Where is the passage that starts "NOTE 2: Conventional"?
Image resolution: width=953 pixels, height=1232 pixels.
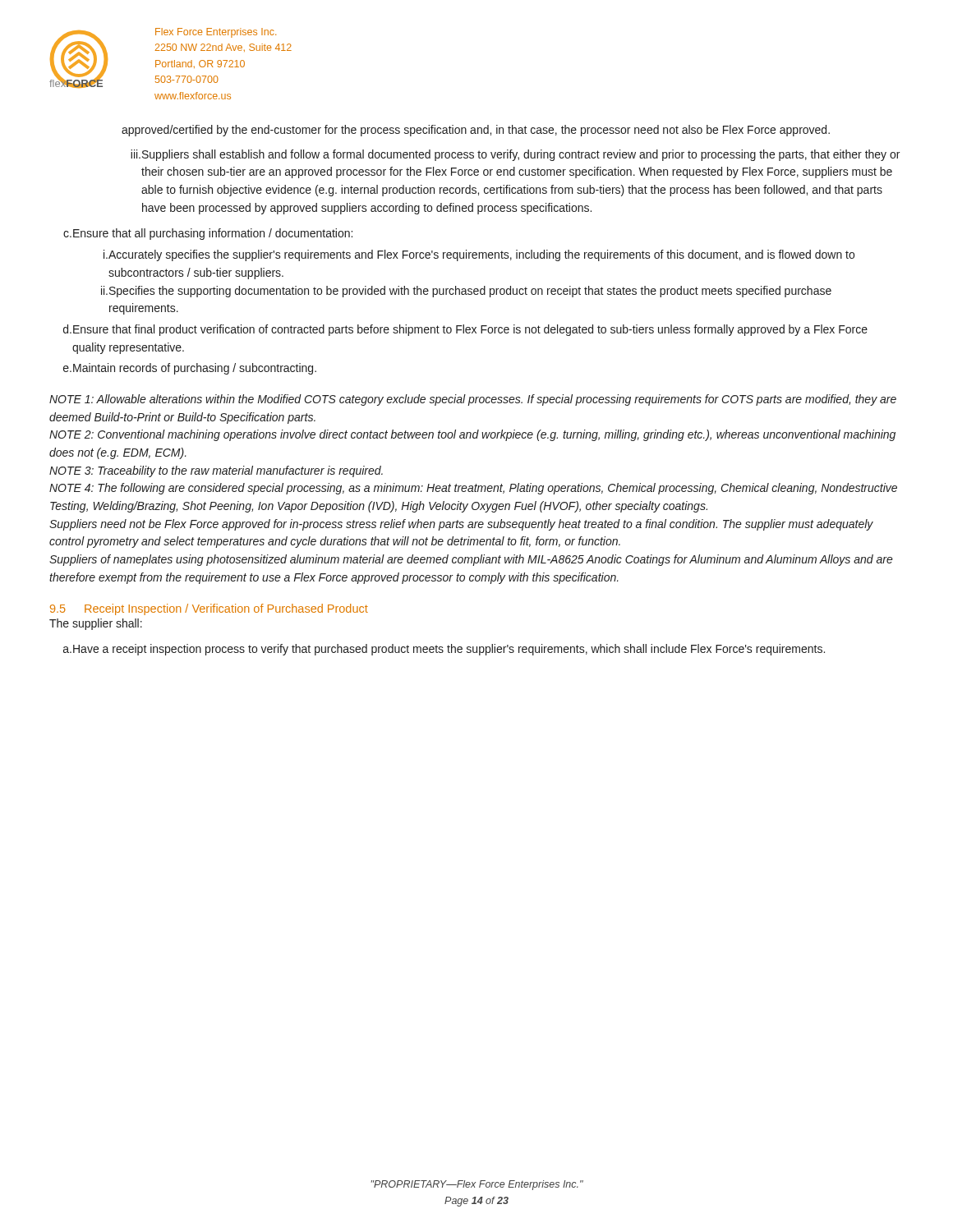pos(473,444)
